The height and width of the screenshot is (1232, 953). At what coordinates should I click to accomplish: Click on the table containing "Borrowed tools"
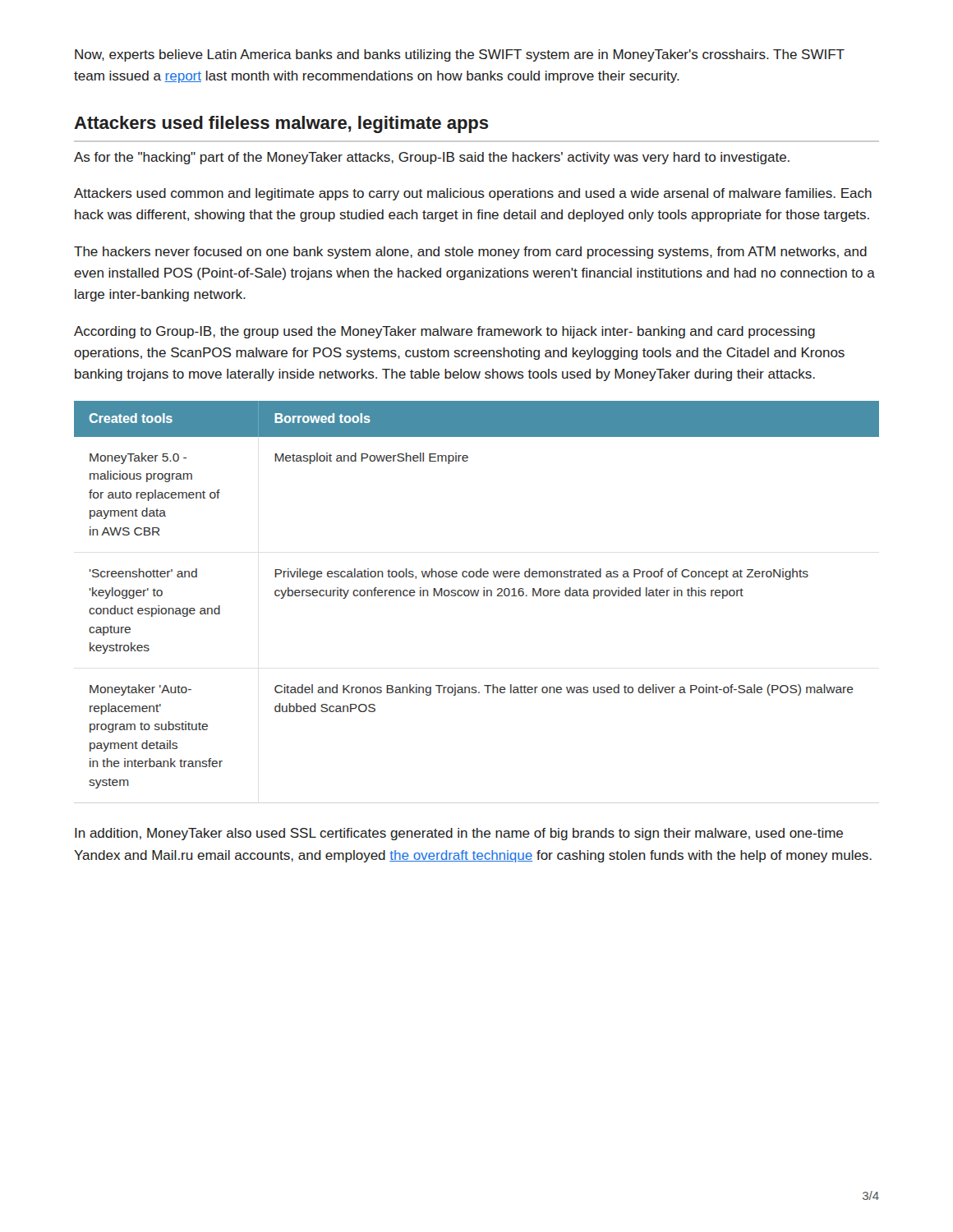click(x=476, y=602)
